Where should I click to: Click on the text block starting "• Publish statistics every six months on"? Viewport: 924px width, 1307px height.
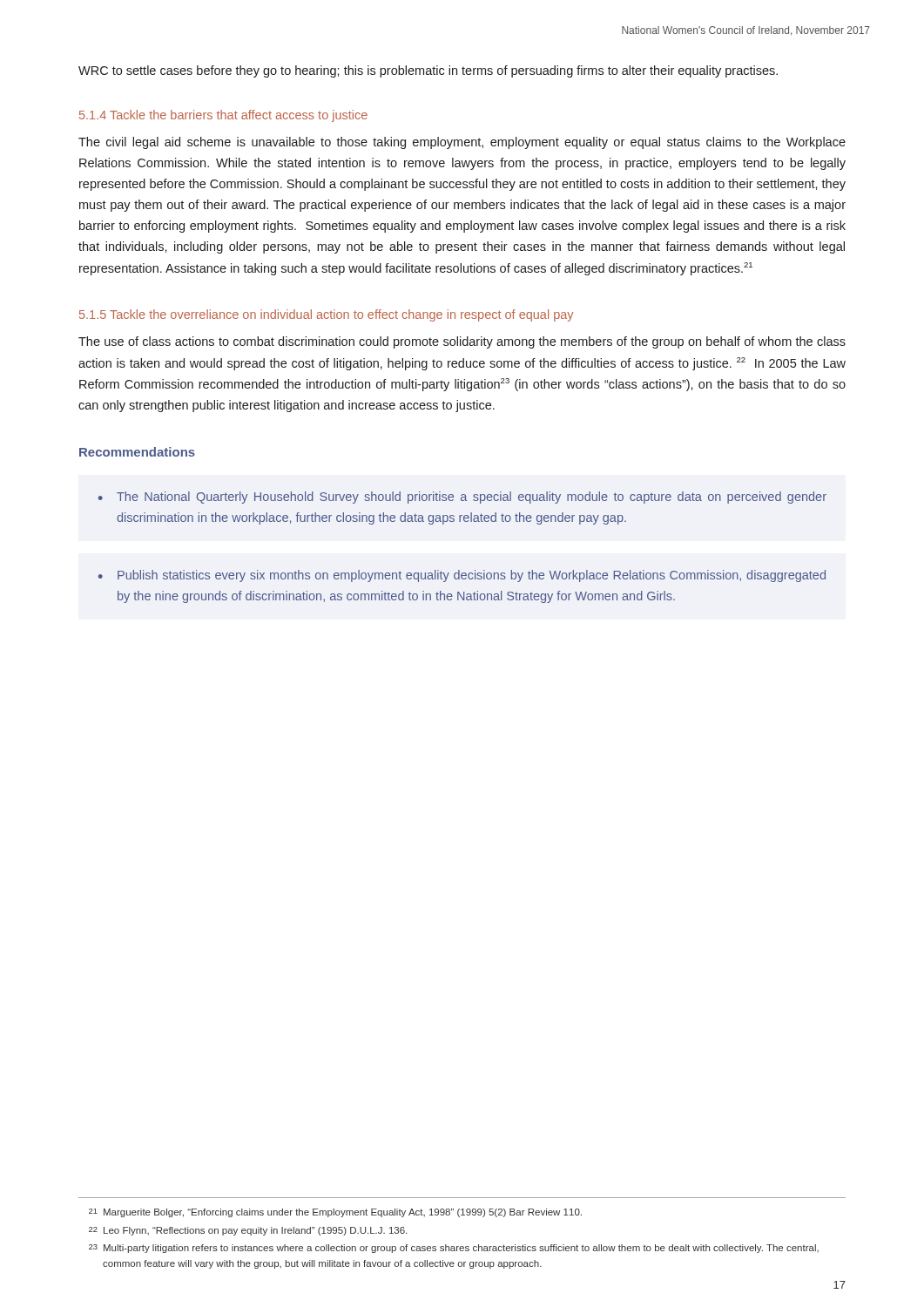(x=462, y=586)
